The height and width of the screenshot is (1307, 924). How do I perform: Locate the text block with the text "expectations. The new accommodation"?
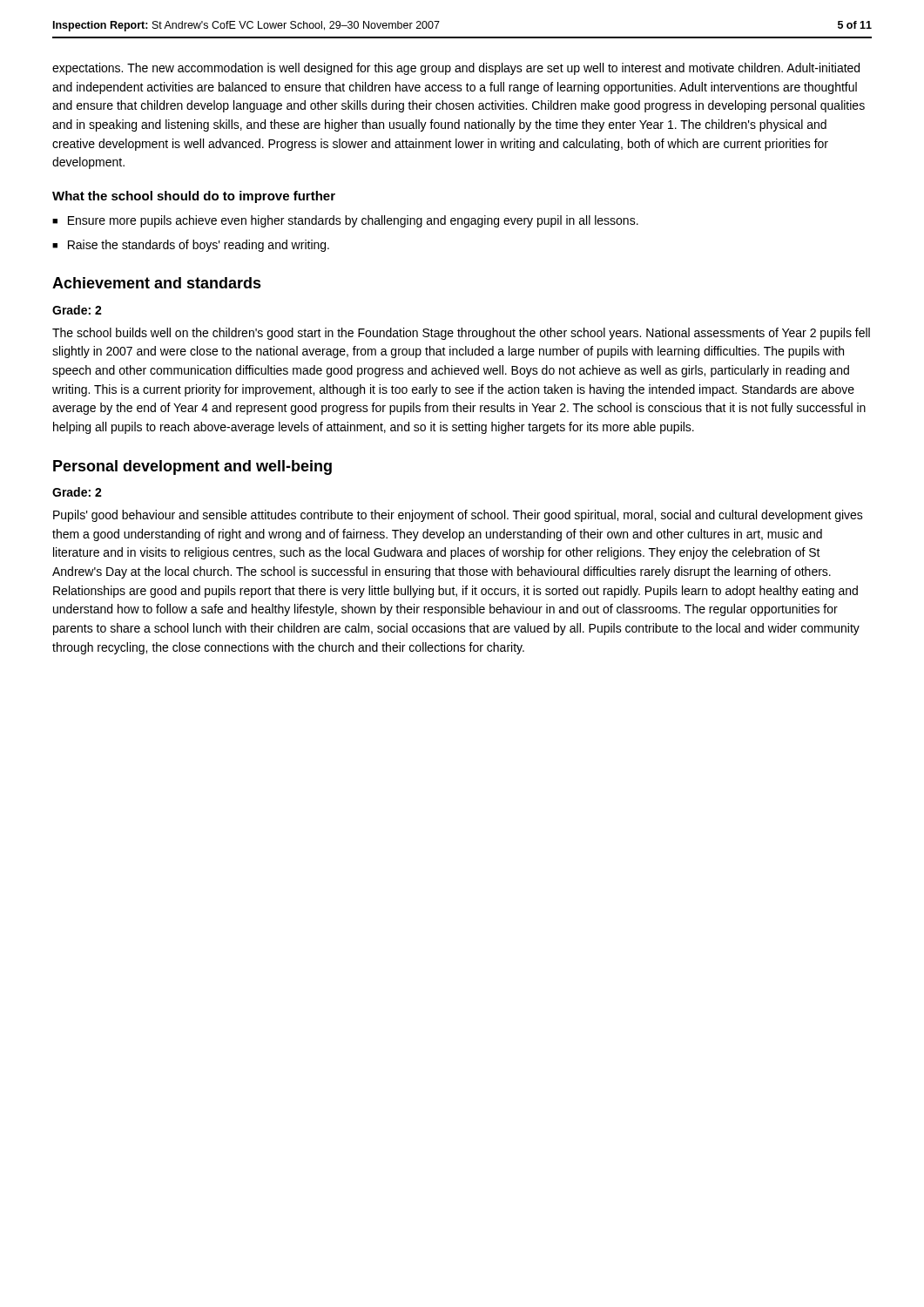(x=459, y=115)
